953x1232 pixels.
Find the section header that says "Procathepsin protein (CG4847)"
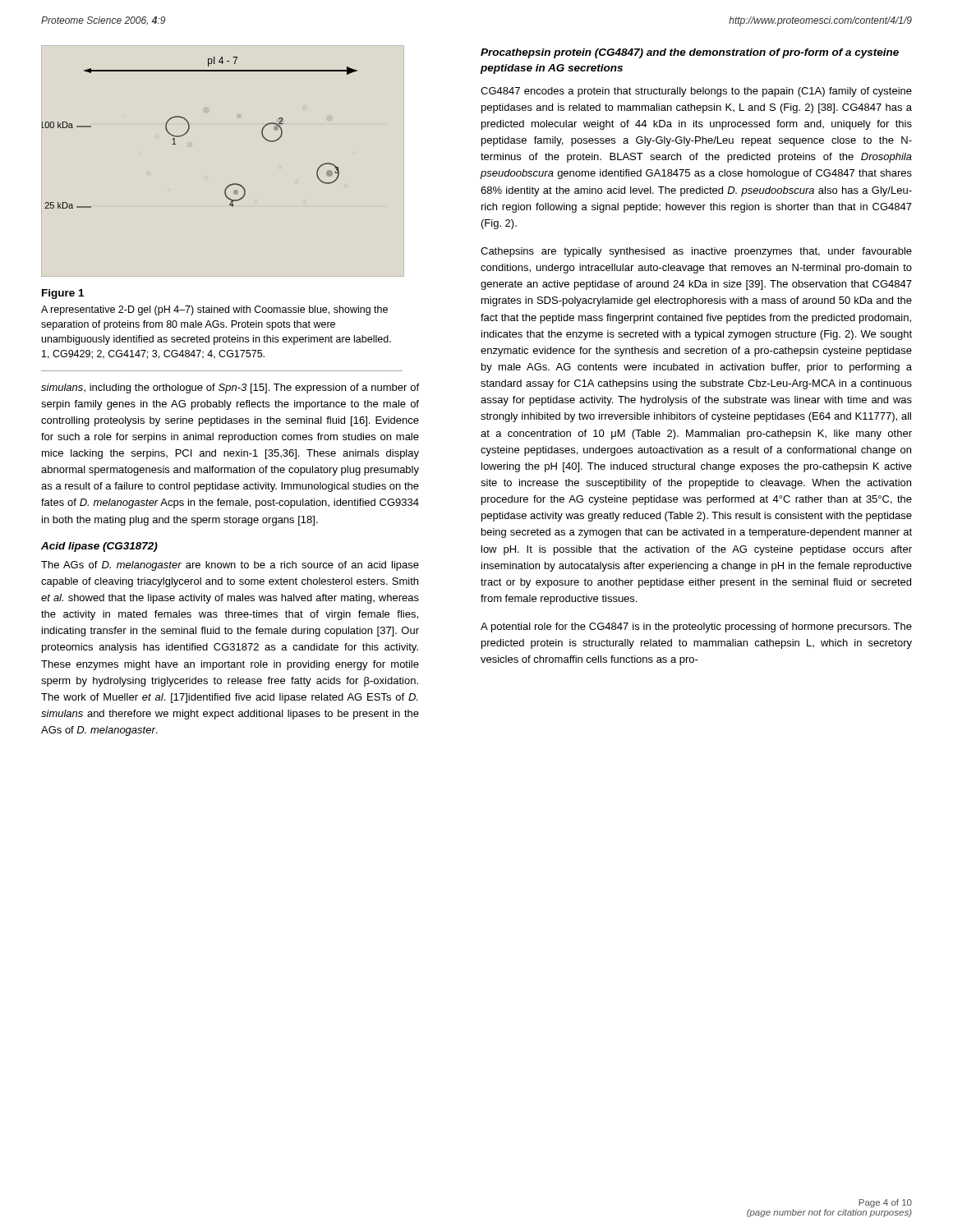pos(690,60)
